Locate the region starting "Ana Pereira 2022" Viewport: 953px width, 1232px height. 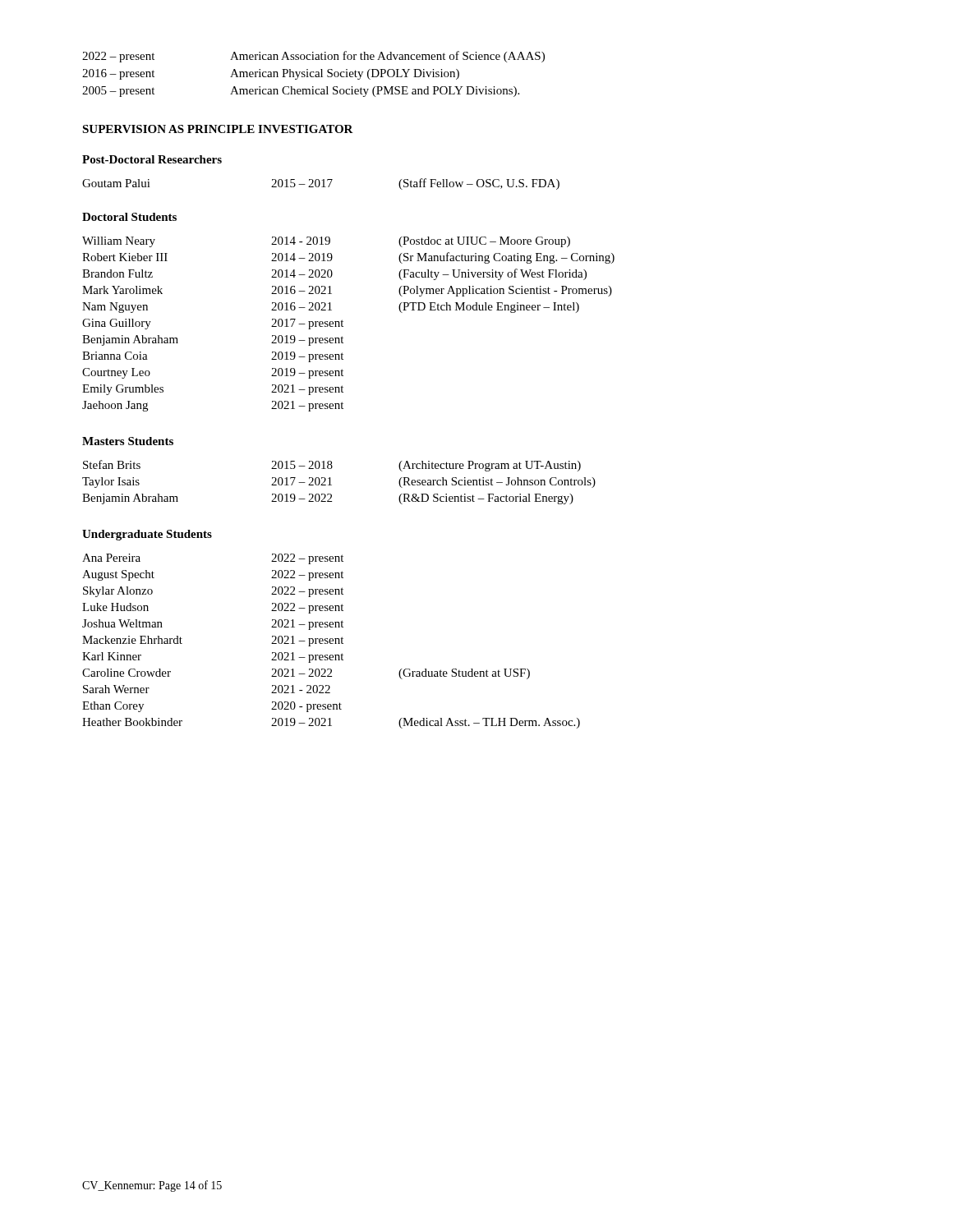coord(331,641)
